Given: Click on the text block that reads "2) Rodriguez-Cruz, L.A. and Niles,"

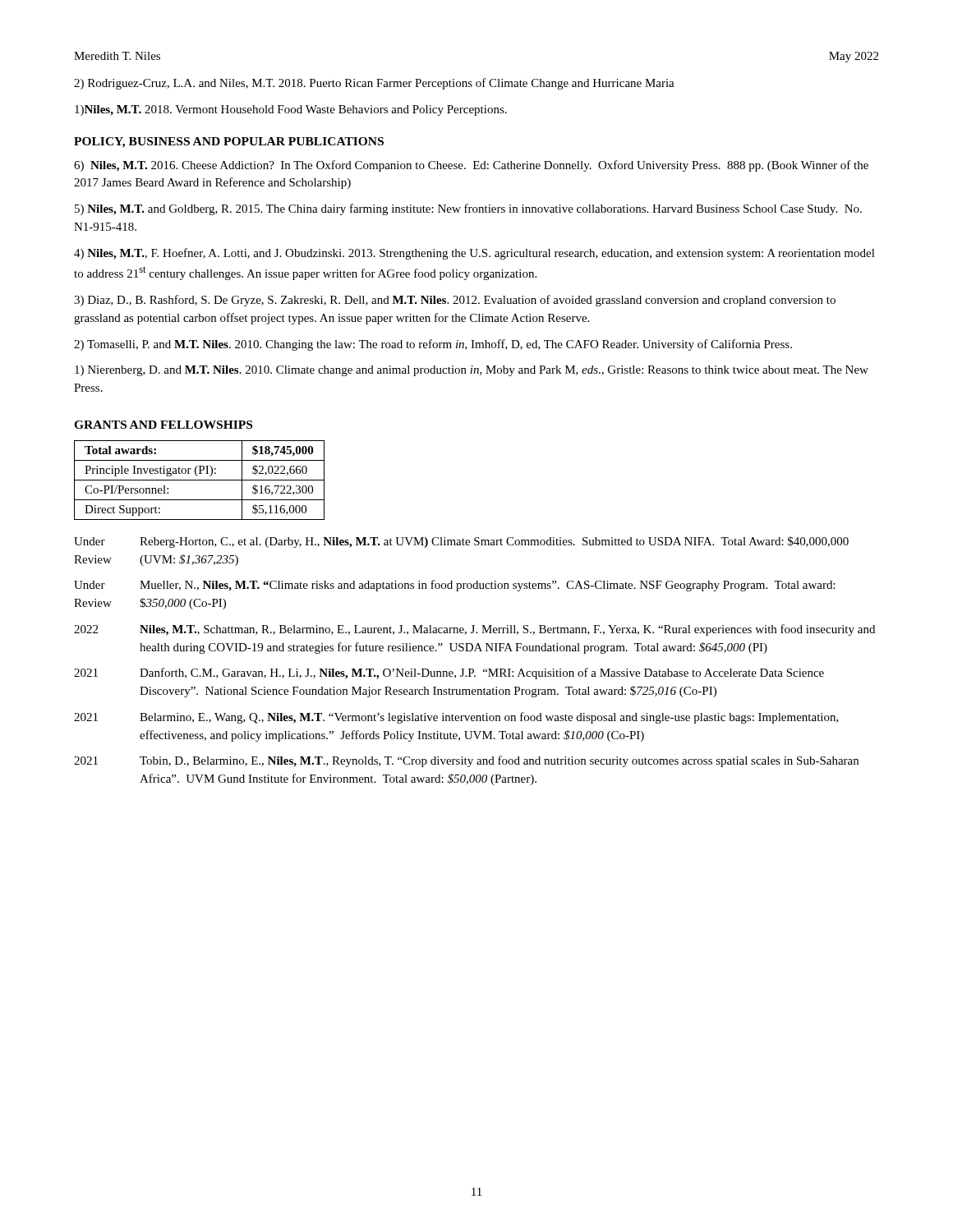Looking at the screenshot, I should click(374, 83).
